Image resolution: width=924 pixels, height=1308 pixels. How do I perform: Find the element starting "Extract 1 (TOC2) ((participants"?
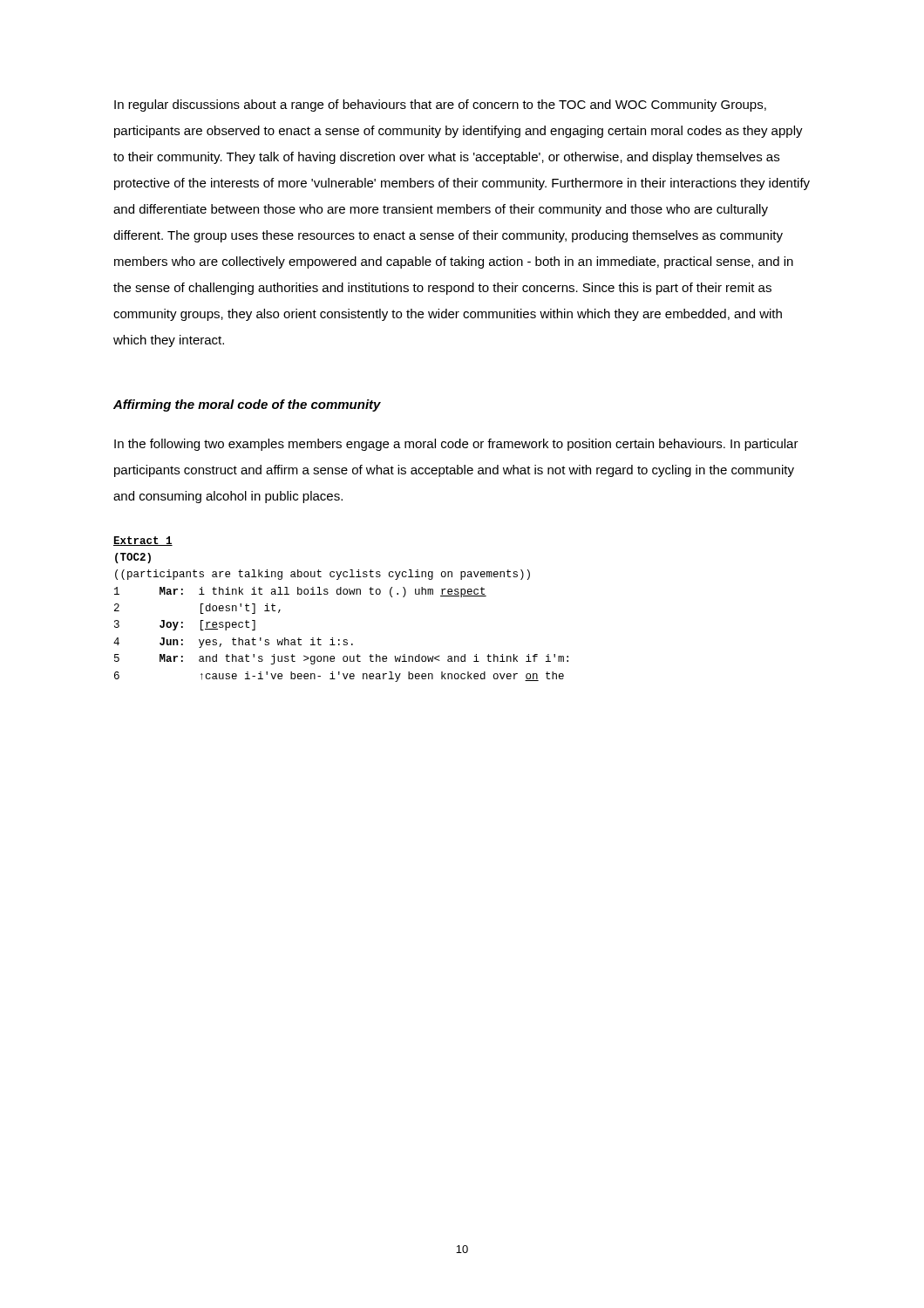click(143, 541)
